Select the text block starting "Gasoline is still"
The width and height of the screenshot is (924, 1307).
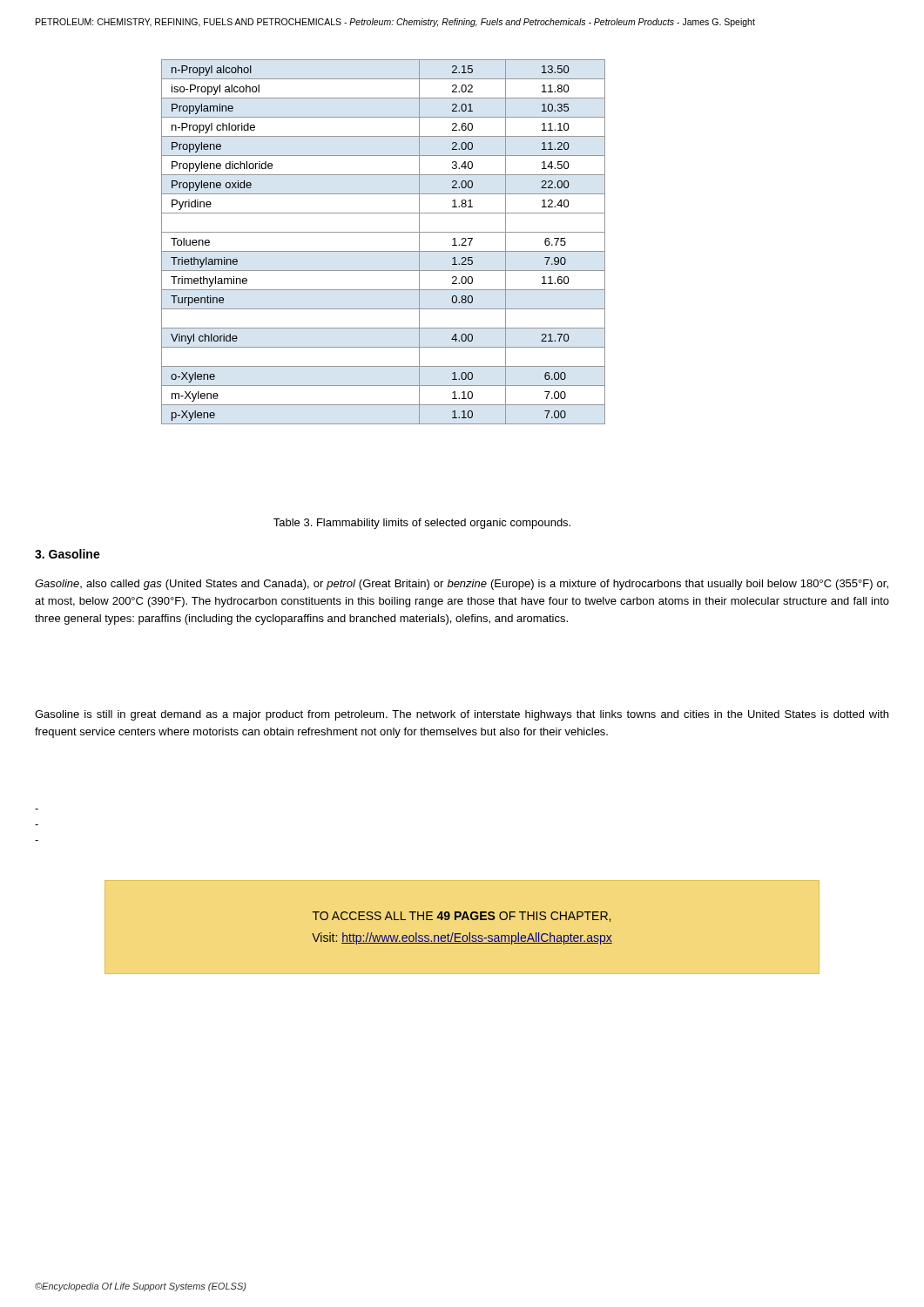[x=462, y=723]
